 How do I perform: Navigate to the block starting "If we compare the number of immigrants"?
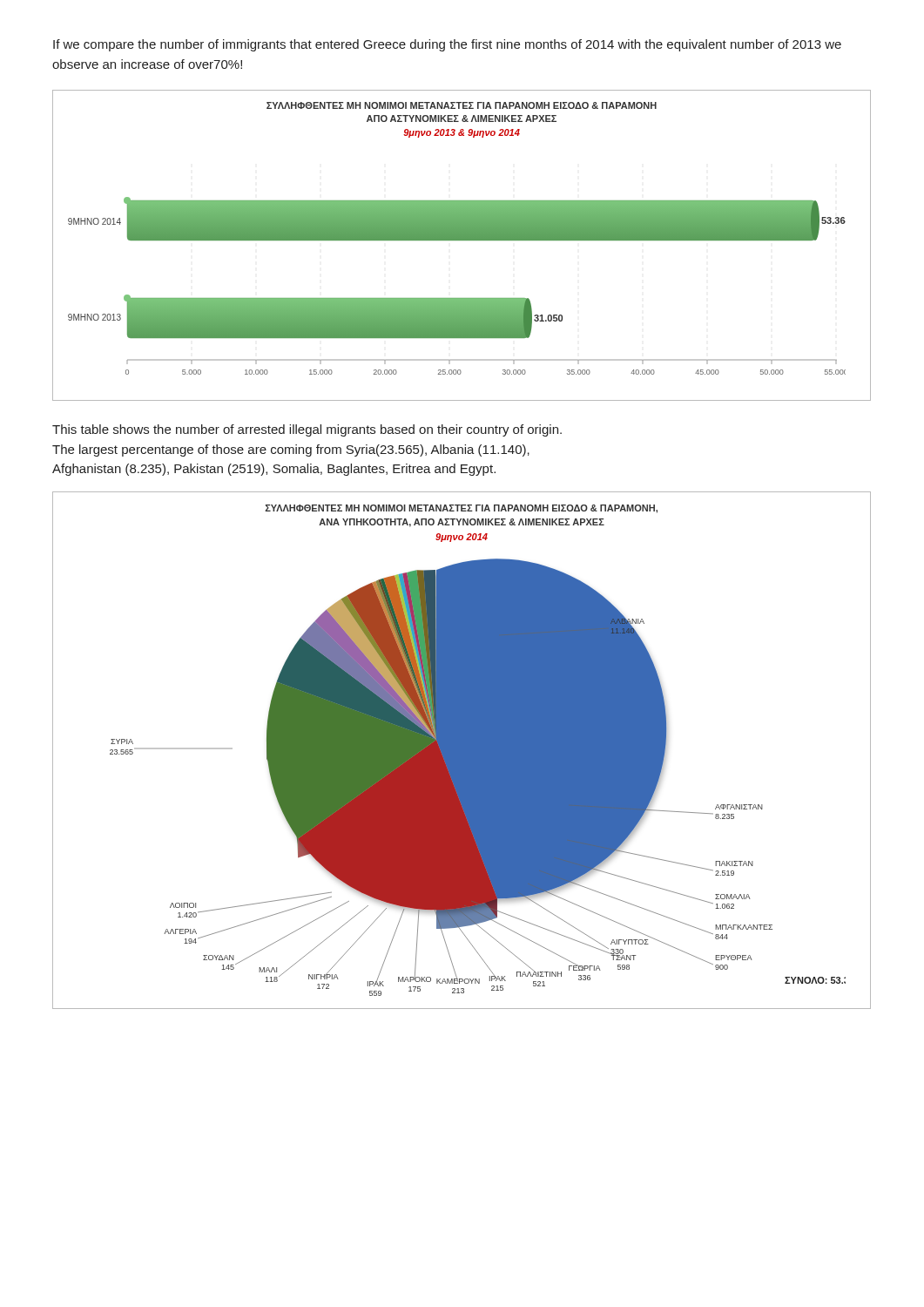click(x=447, y=54)
